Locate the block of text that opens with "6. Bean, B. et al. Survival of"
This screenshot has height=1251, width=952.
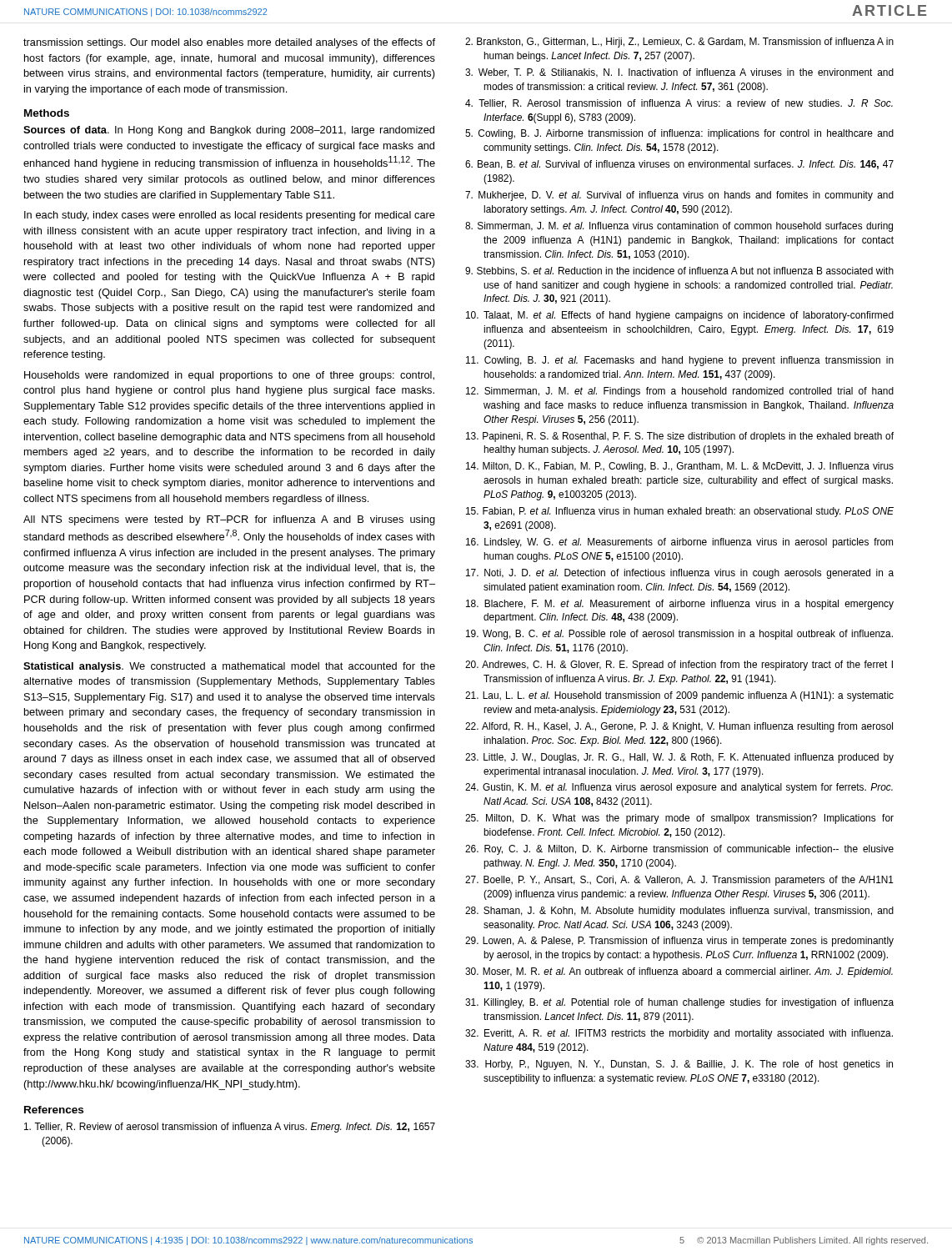pos(679,172)
